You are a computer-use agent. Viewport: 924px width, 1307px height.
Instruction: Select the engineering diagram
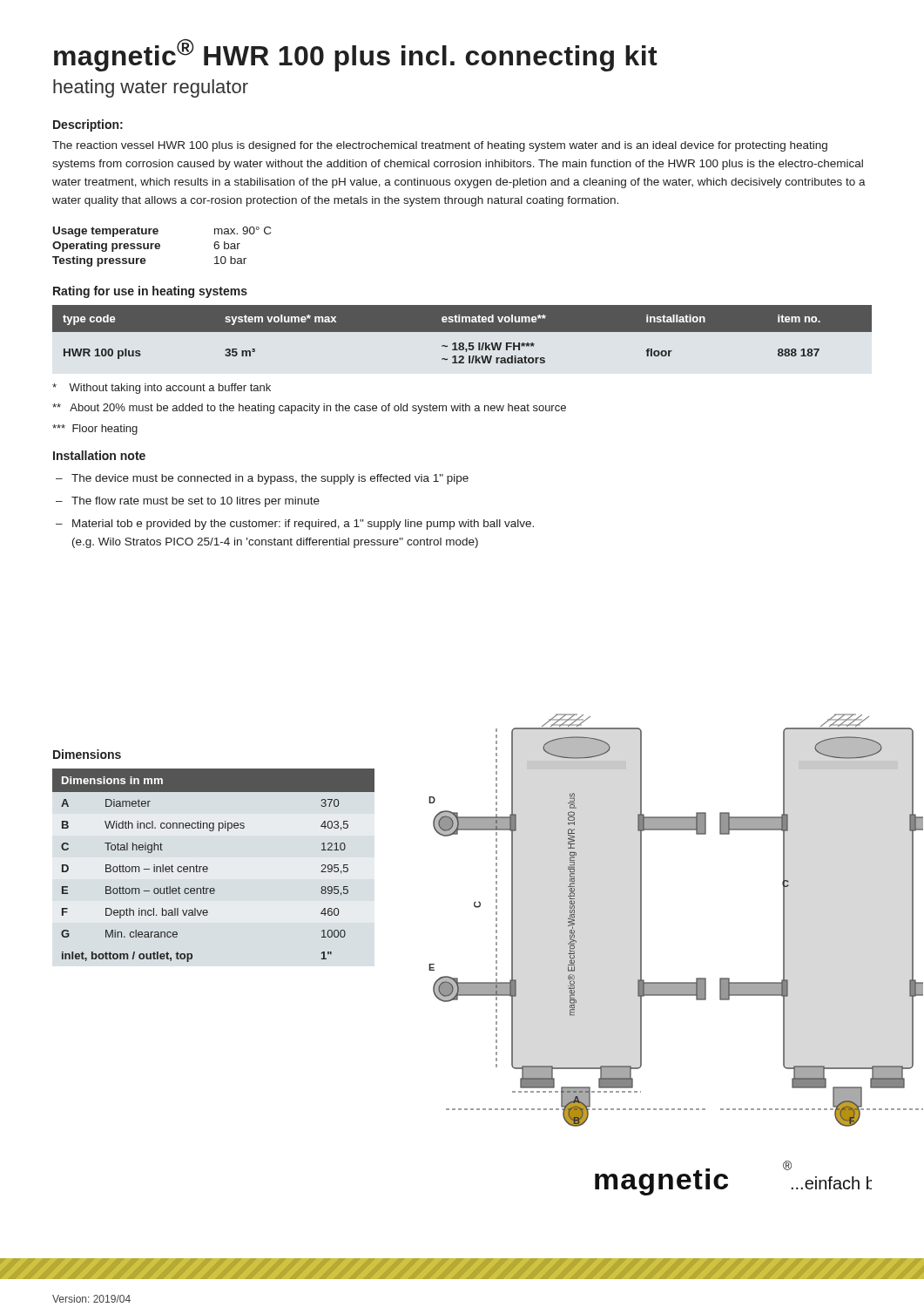tap(666, 922)
